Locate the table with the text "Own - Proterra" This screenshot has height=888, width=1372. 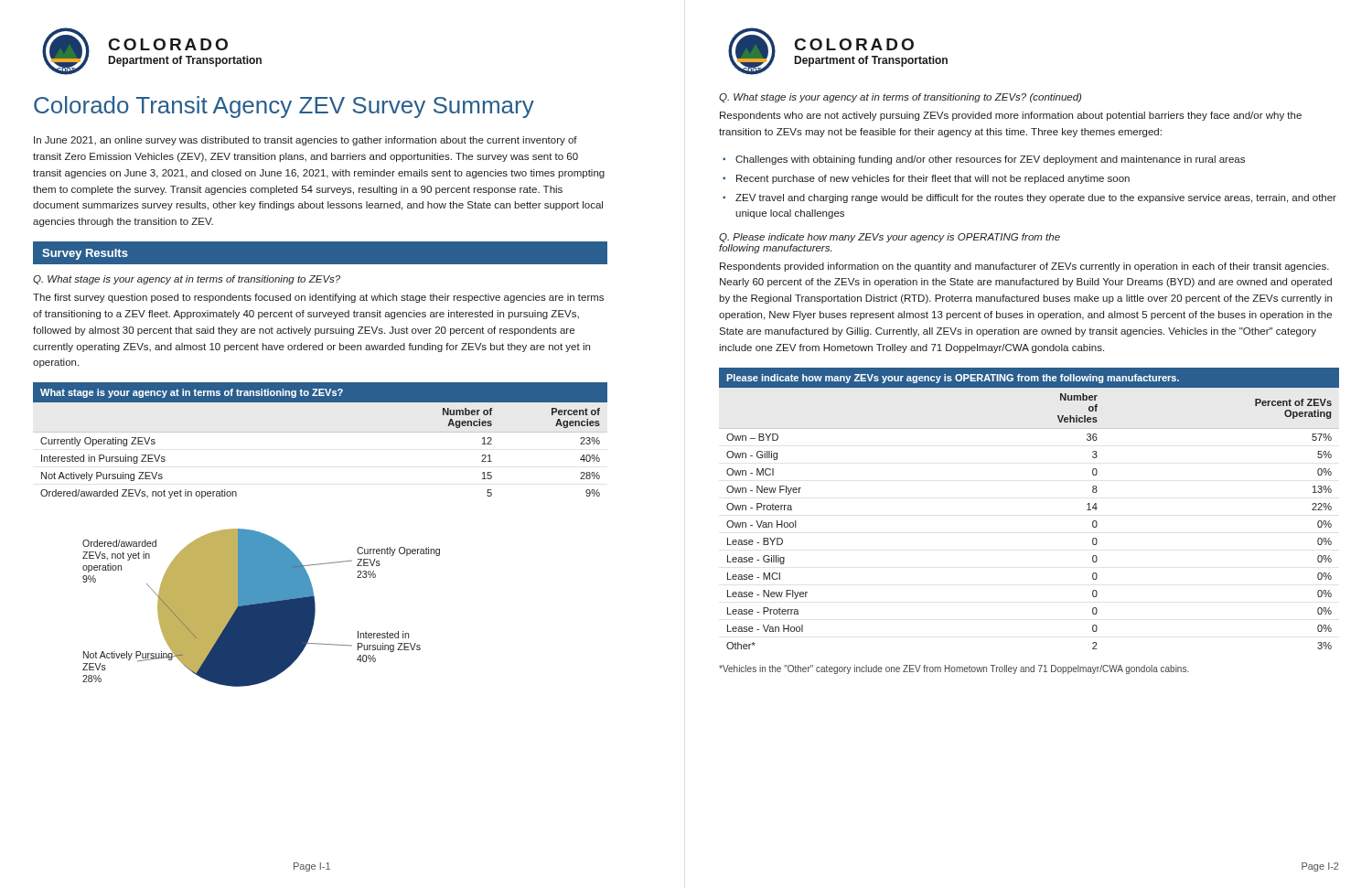click(x=1029, y=510)
